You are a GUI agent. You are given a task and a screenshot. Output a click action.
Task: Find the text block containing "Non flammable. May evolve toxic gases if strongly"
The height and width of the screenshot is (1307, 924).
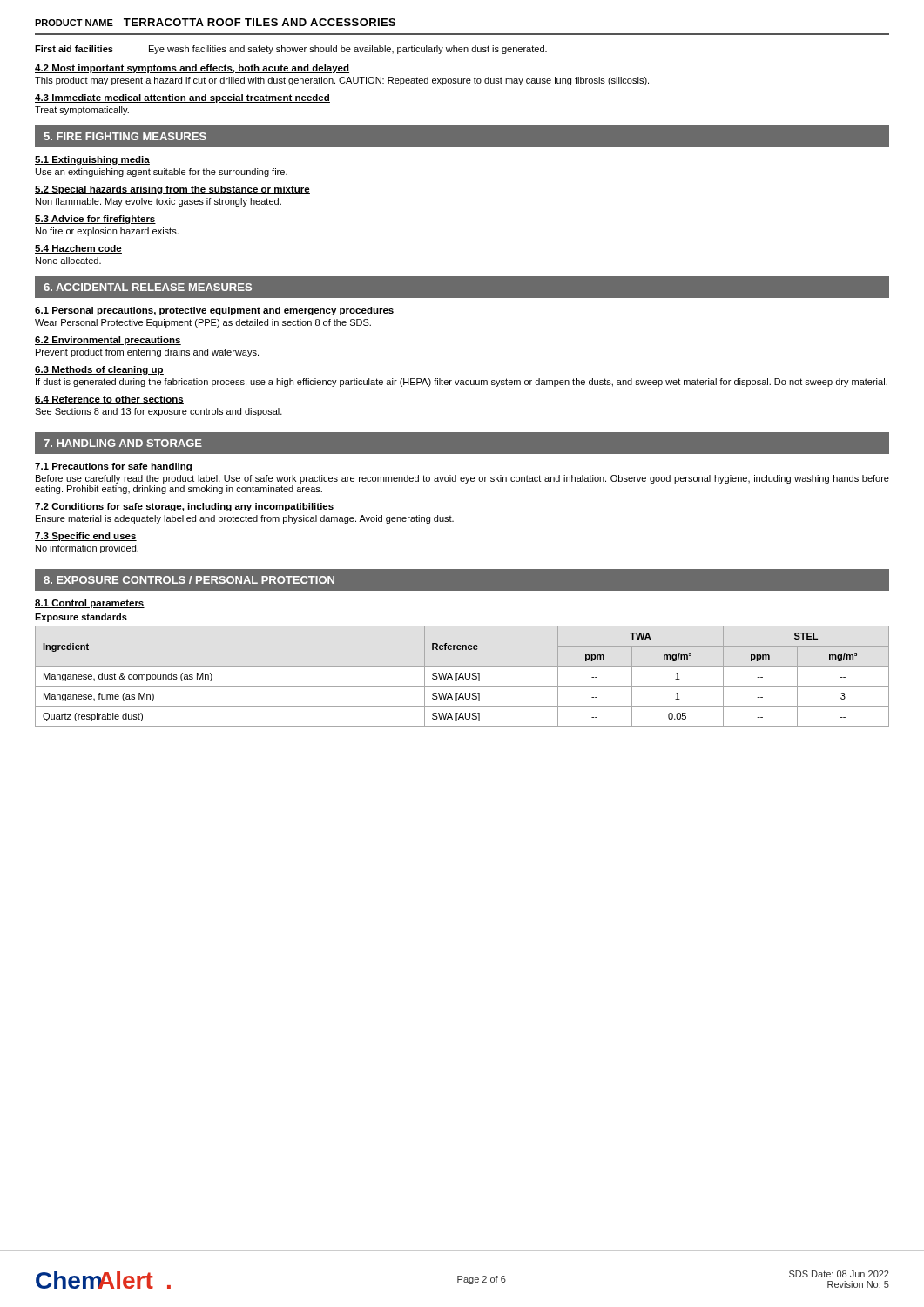[x=158, y=201]
